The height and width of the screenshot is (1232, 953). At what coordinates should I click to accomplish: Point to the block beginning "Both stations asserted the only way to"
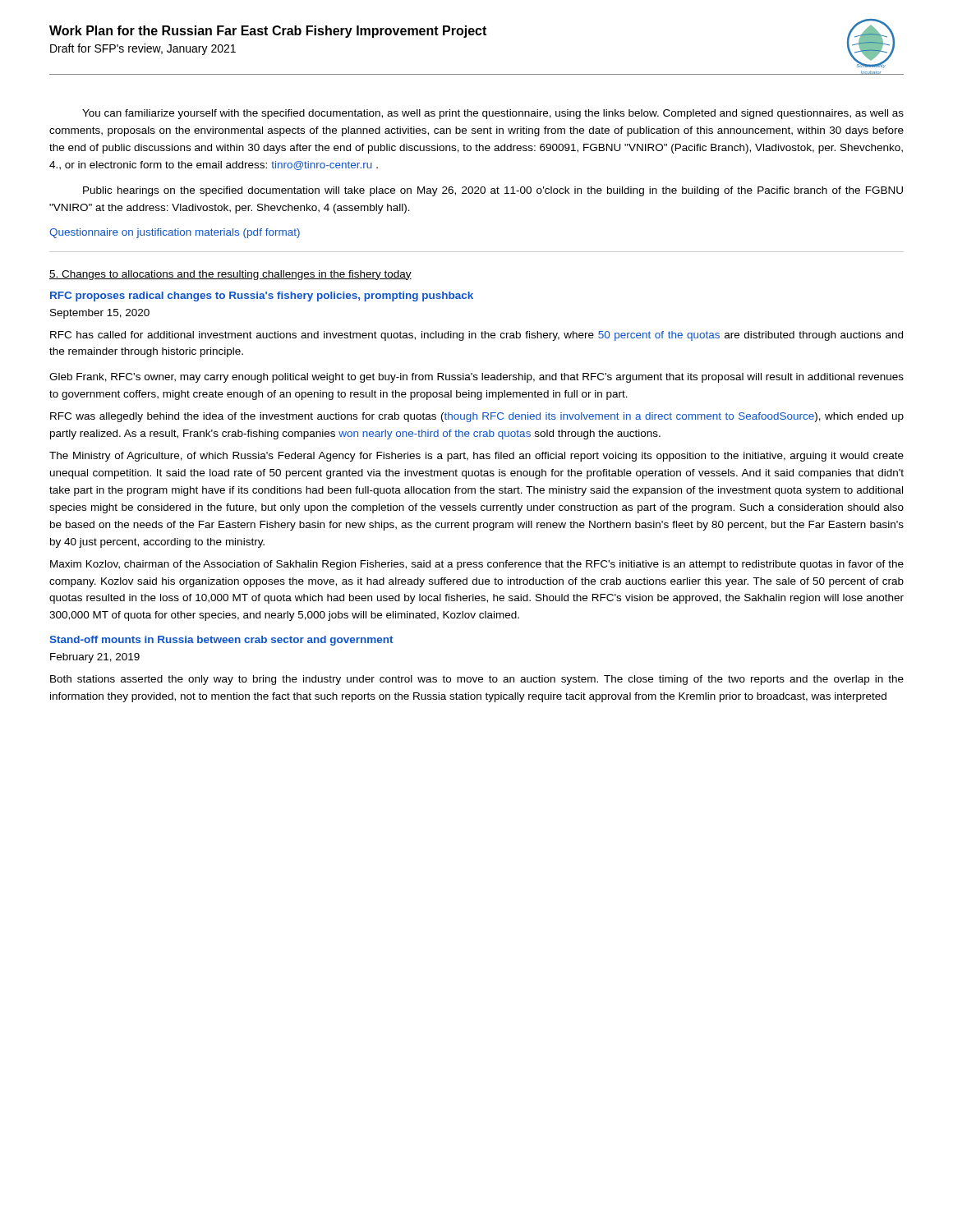click(476, 689)
